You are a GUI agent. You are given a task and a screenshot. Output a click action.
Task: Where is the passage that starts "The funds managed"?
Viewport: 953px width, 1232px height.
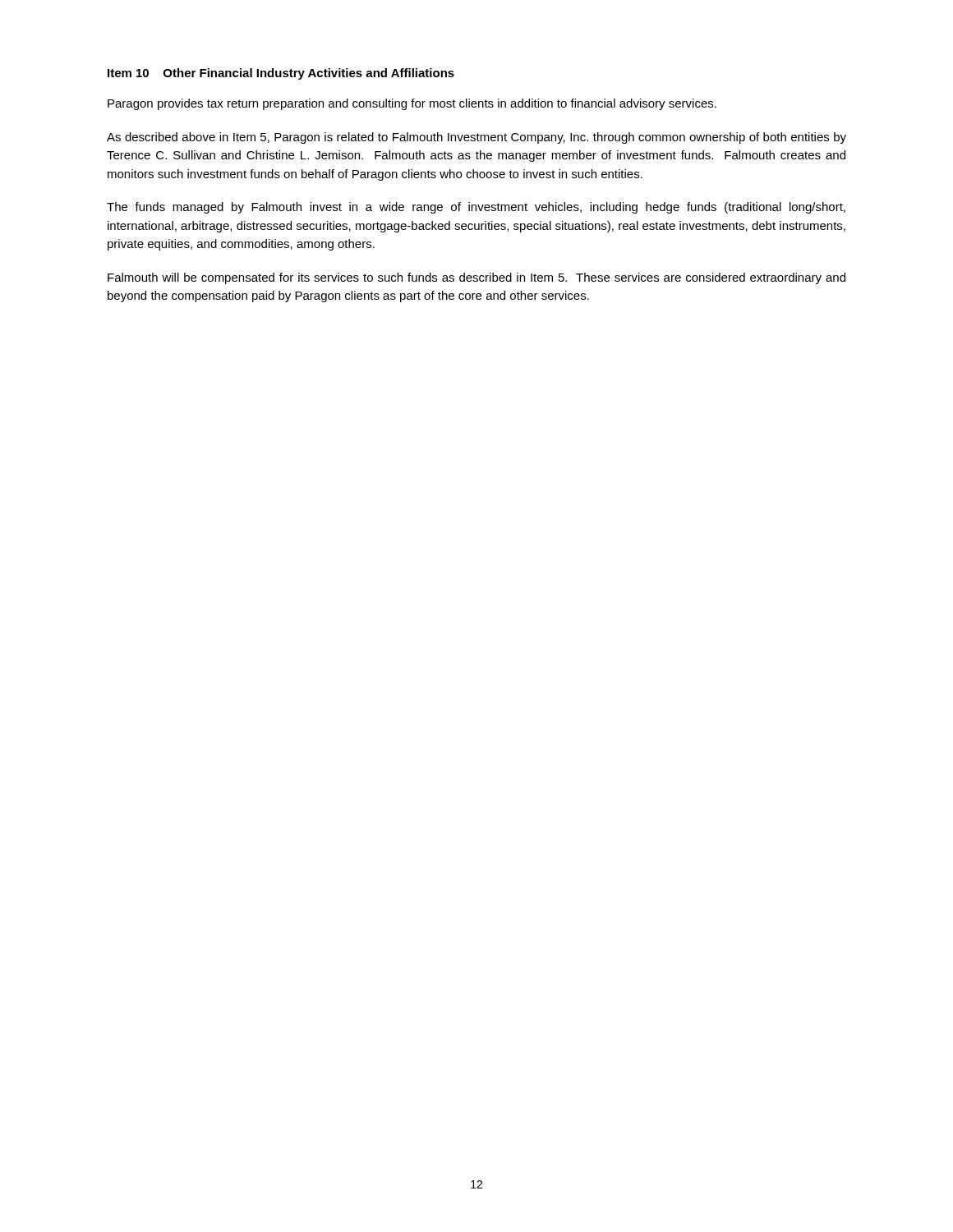(476, 225)
